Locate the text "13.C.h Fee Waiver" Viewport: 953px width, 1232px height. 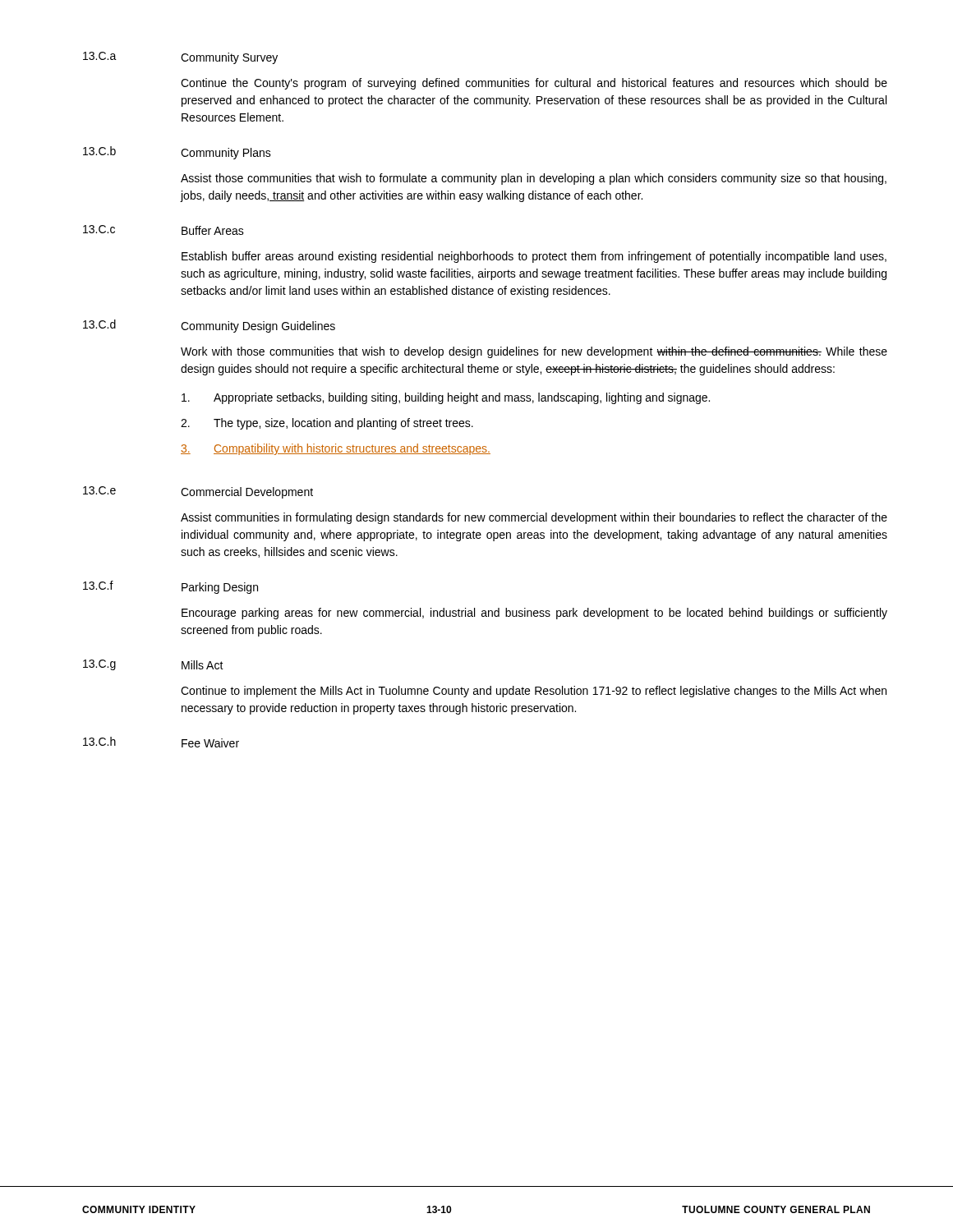click(101, 744)
